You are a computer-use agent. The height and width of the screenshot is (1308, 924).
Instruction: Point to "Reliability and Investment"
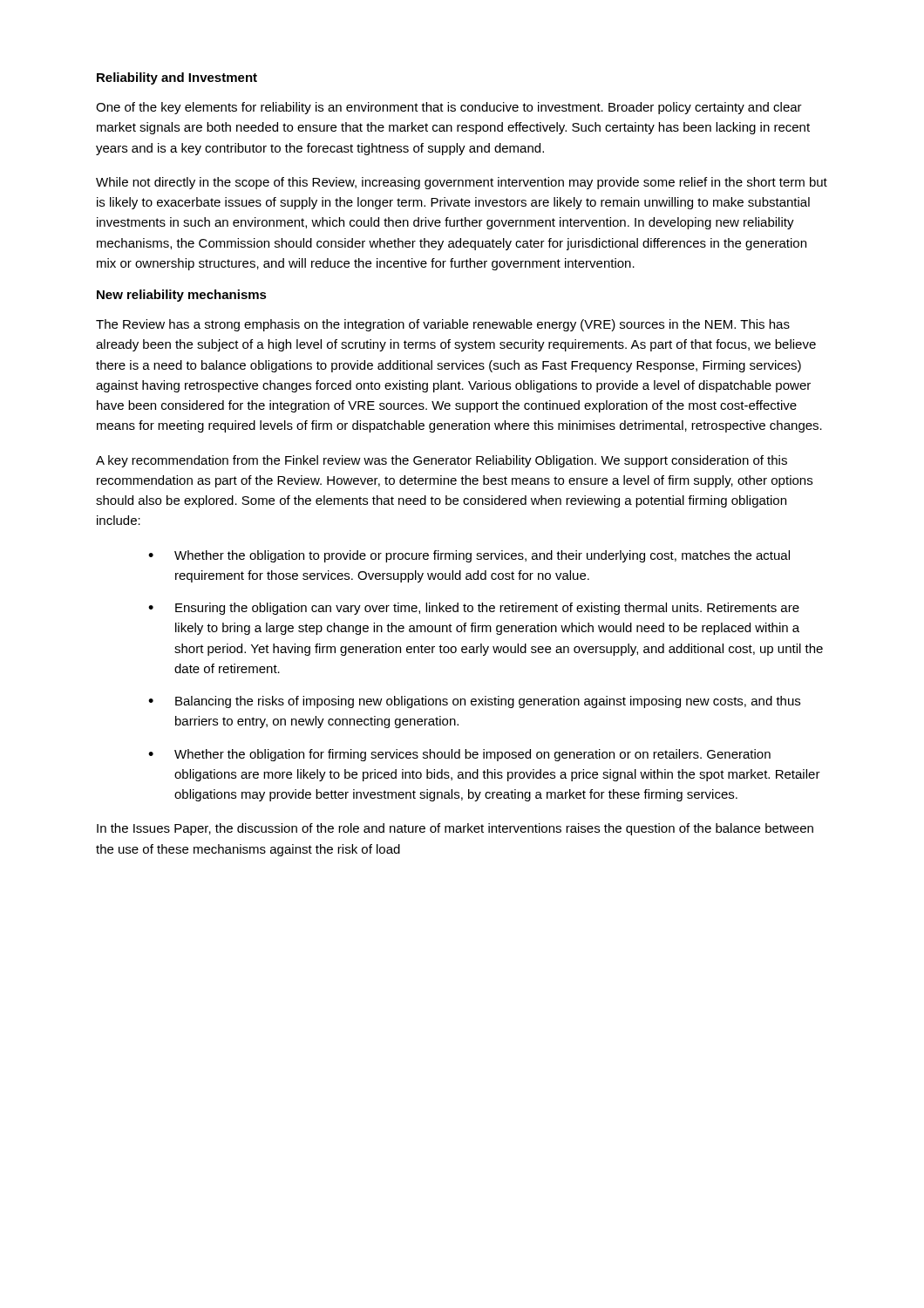[177, 77]
